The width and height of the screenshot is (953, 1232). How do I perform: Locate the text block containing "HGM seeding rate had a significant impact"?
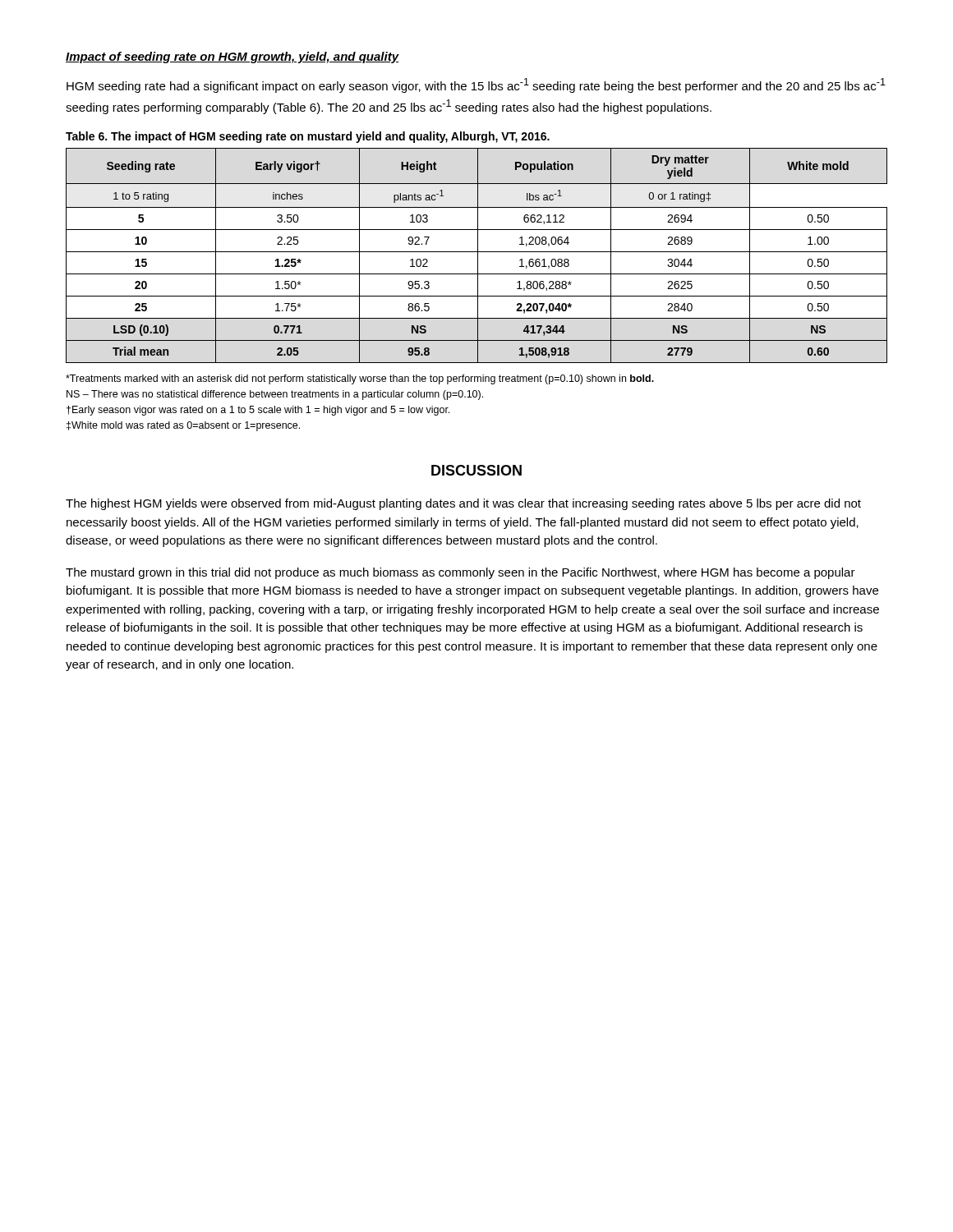tap(476, 95)
